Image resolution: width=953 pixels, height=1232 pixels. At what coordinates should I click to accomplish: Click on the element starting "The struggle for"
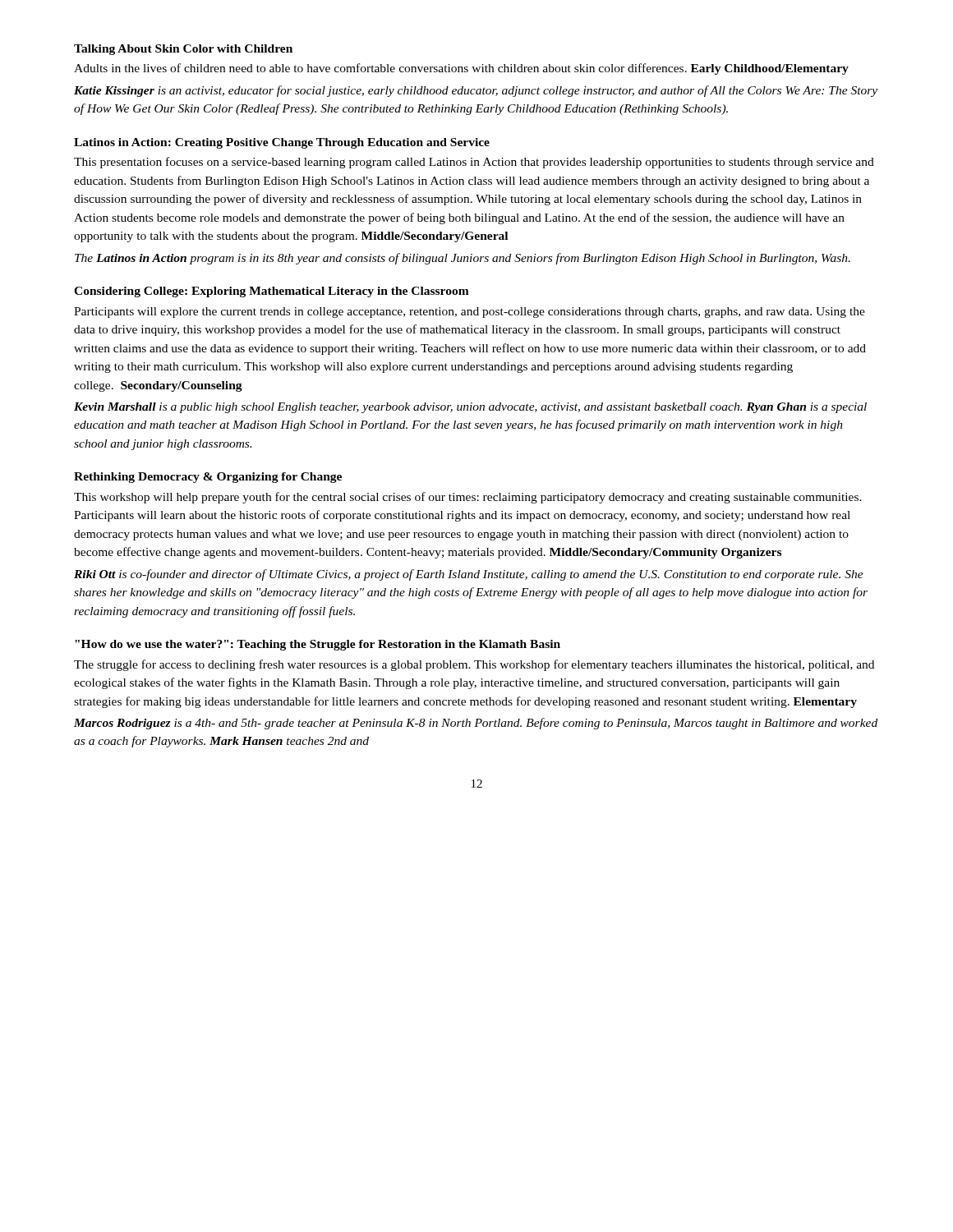click(x=474, y=682)
